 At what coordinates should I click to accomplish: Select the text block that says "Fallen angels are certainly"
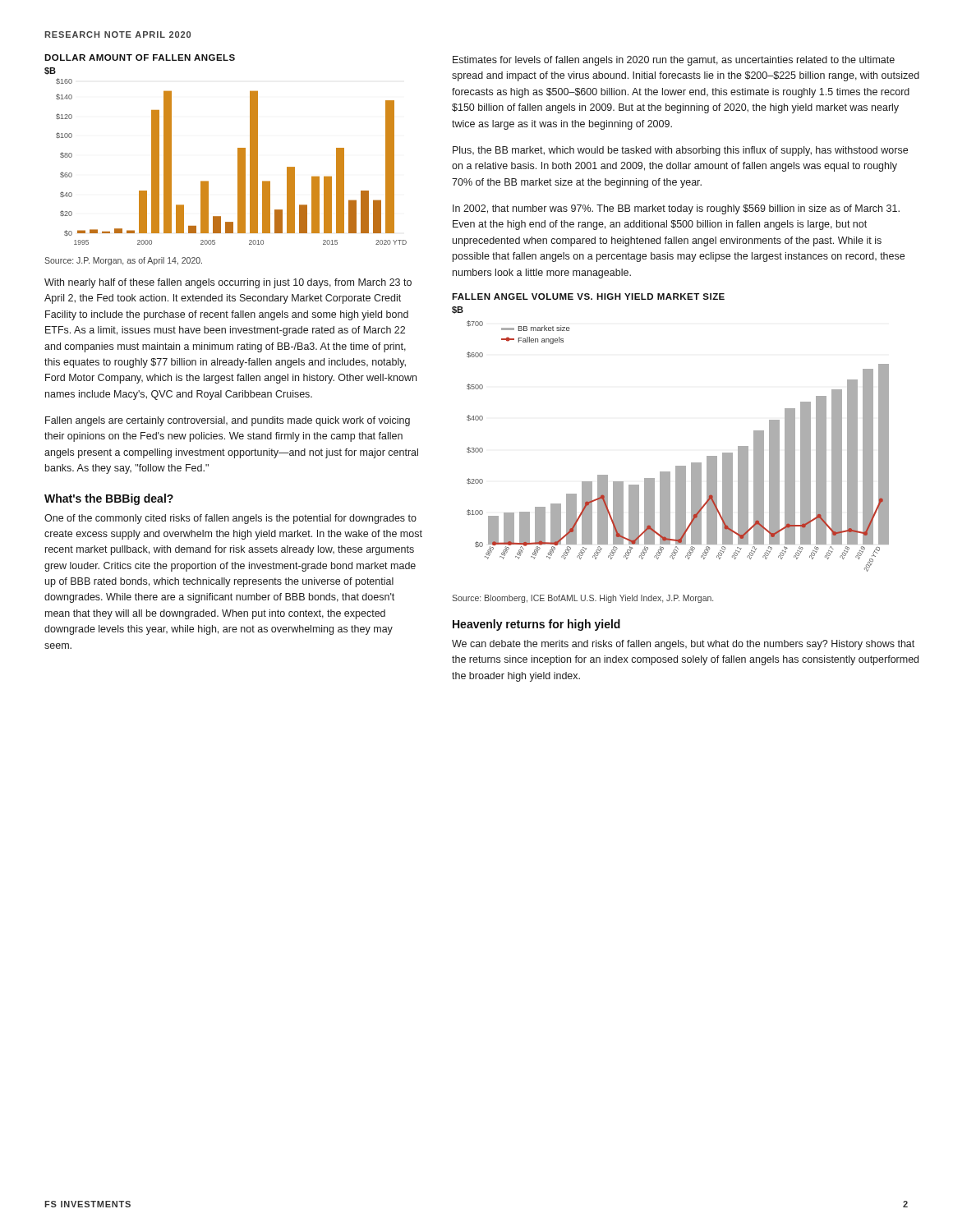(x=232, y=444)
